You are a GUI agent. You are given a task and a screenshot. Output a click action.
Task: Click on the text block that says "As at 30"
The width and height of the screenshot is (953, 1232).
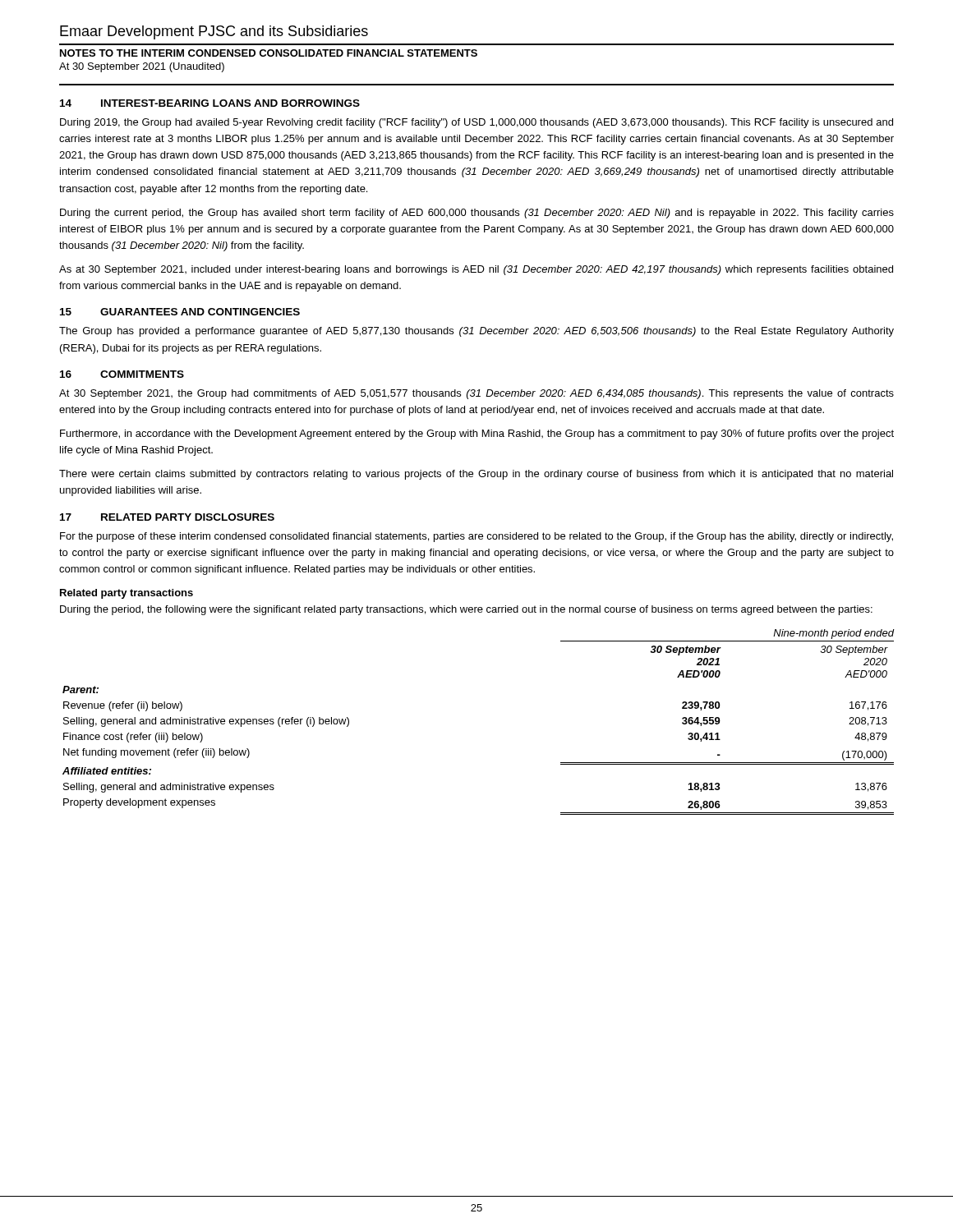(476, 277)
